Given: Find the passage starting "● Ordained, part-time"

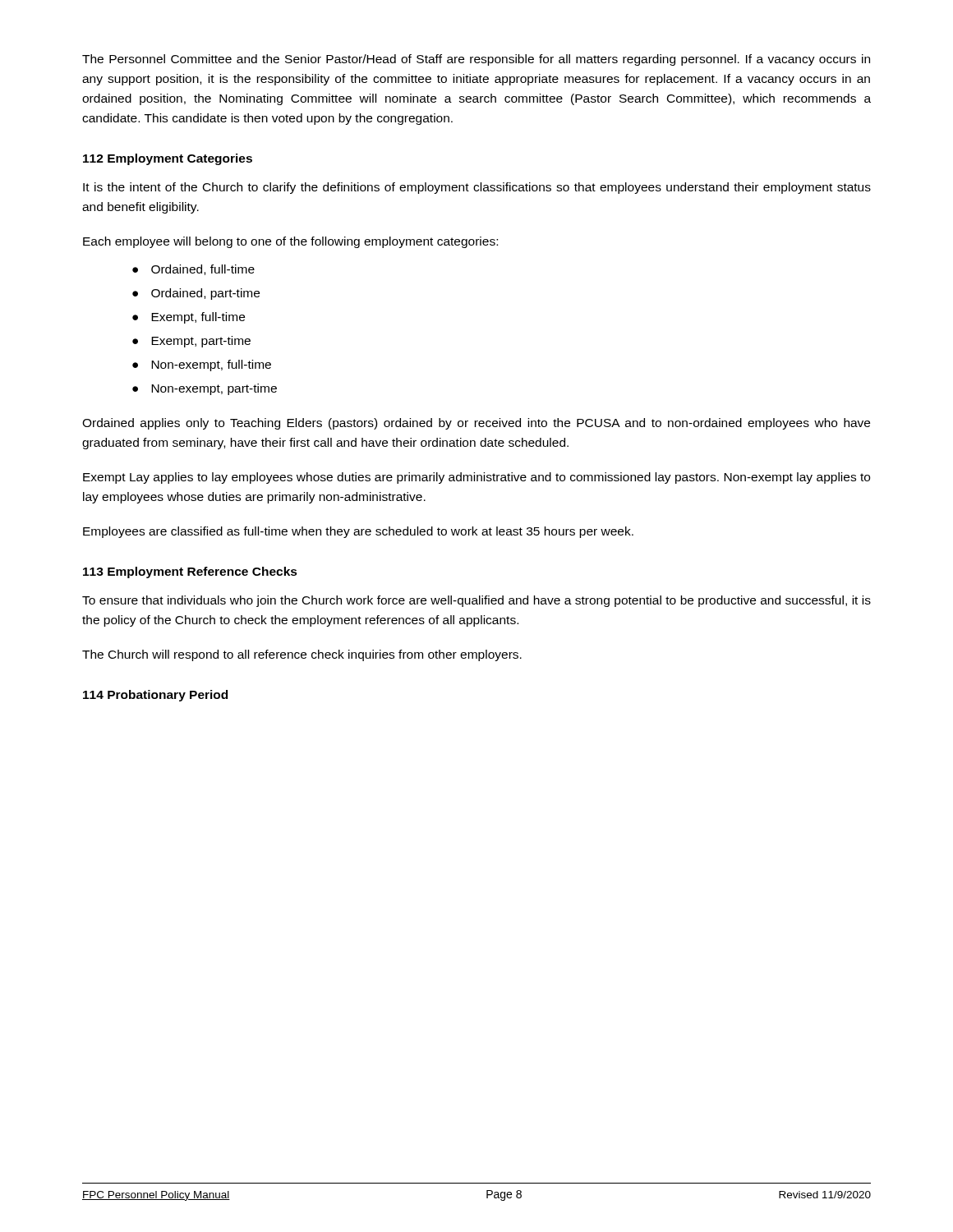Looking at the screenshot, I should click(x=196, y=293).
